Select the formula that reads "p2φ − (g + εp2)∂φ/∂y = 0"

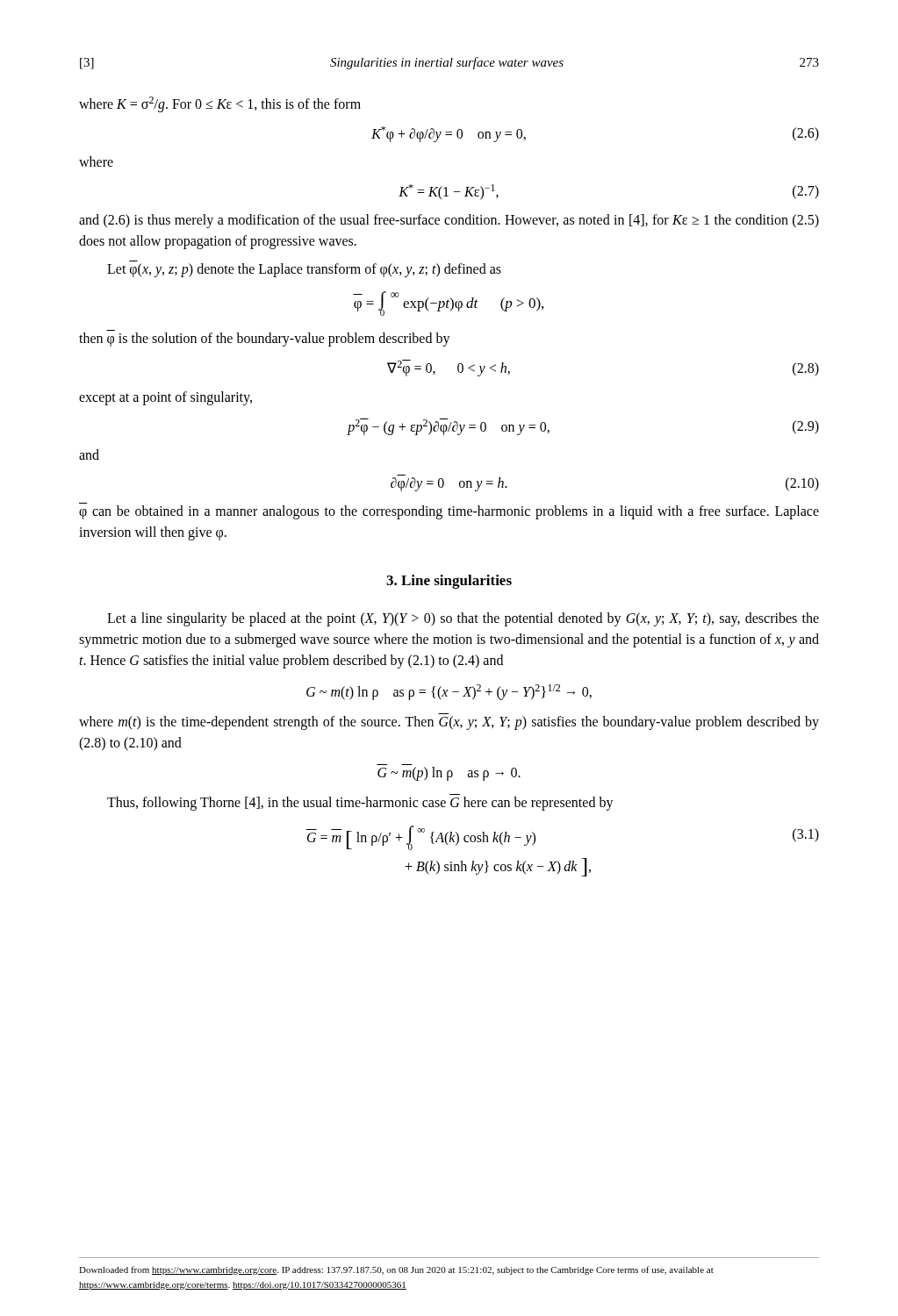[453, 427]
